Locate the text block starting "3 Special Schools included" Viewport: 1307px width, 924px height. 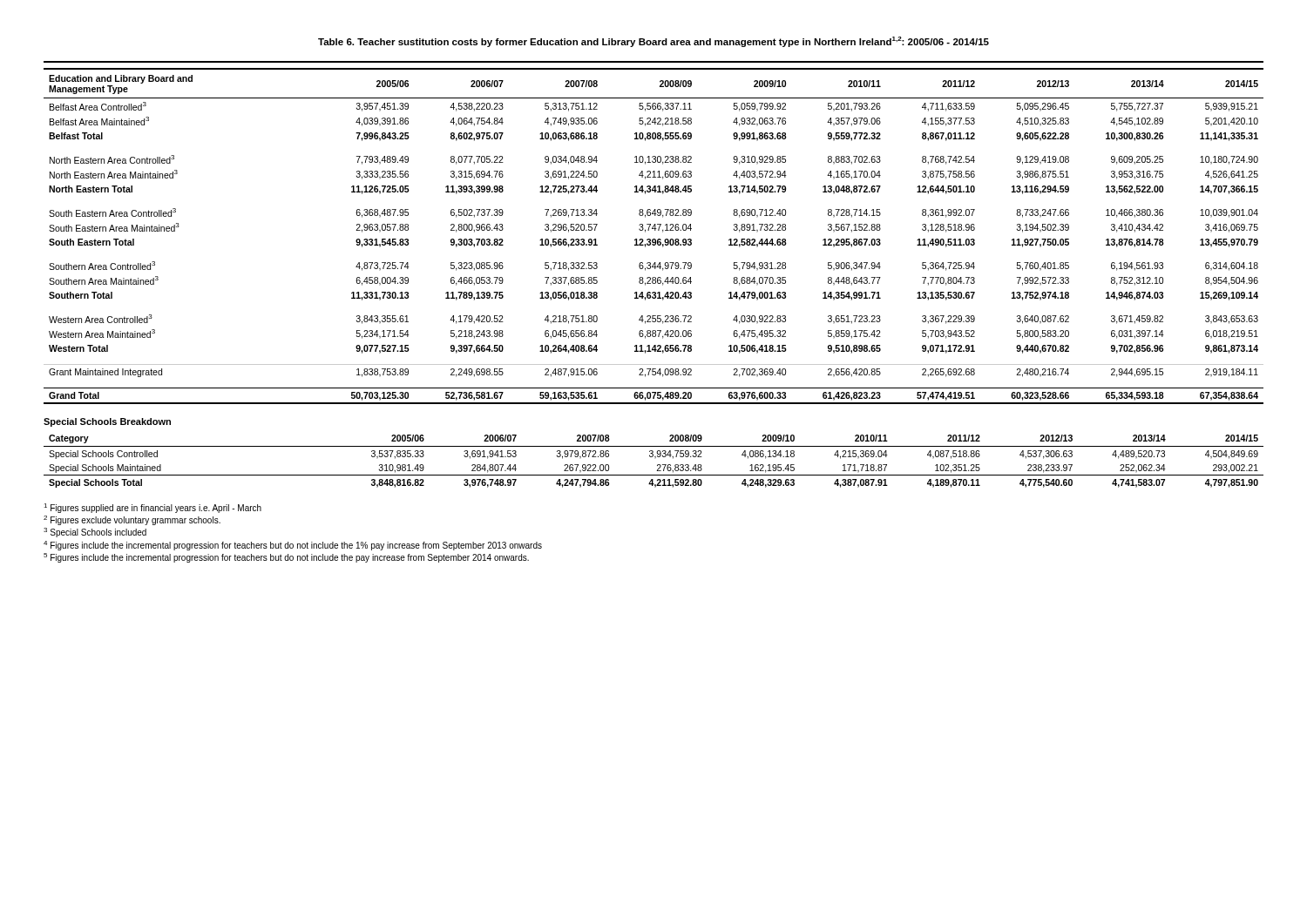point(95,533)
